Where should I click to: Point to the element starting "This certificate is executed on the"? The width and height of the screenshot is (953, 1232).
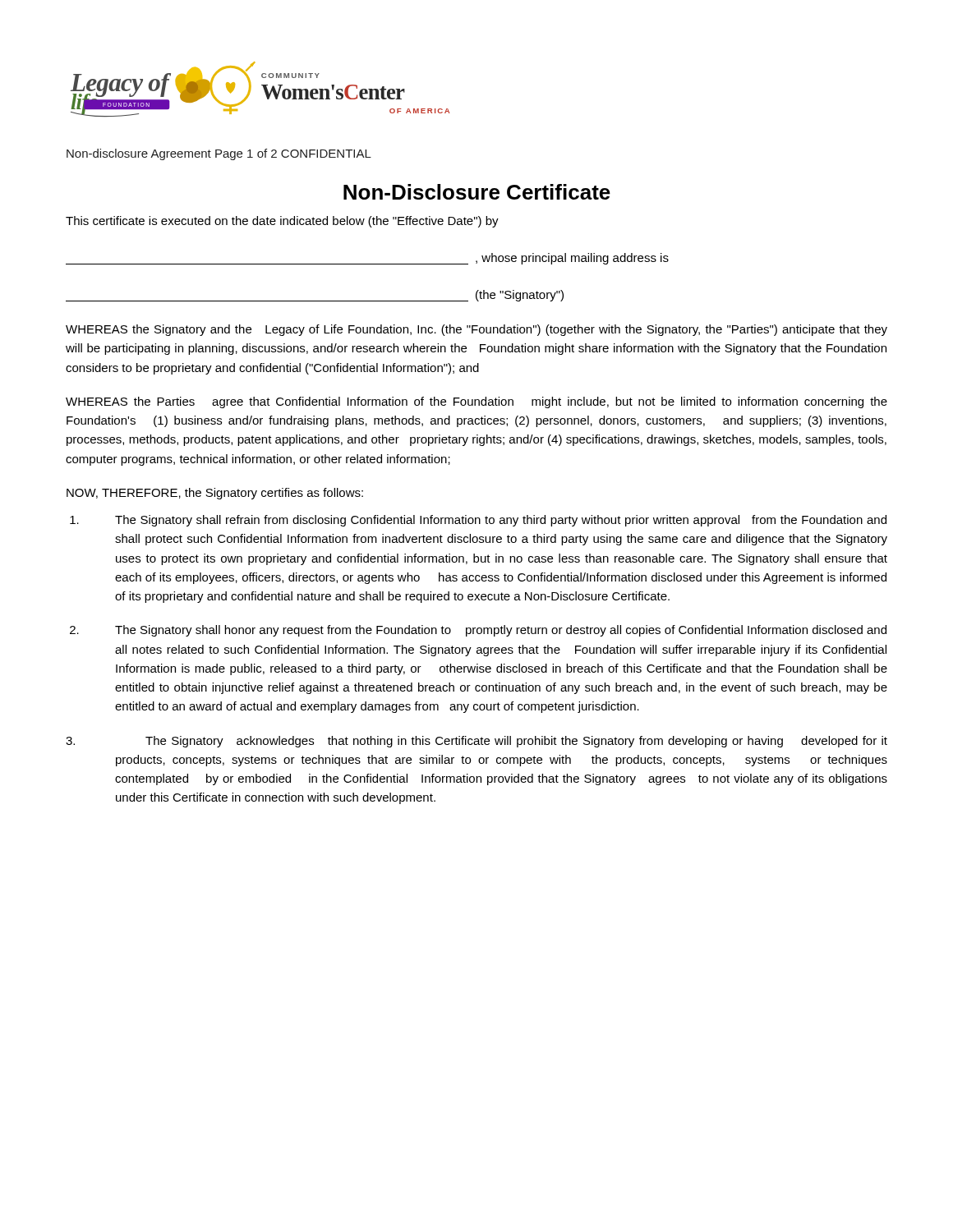(x=282, y=221)
